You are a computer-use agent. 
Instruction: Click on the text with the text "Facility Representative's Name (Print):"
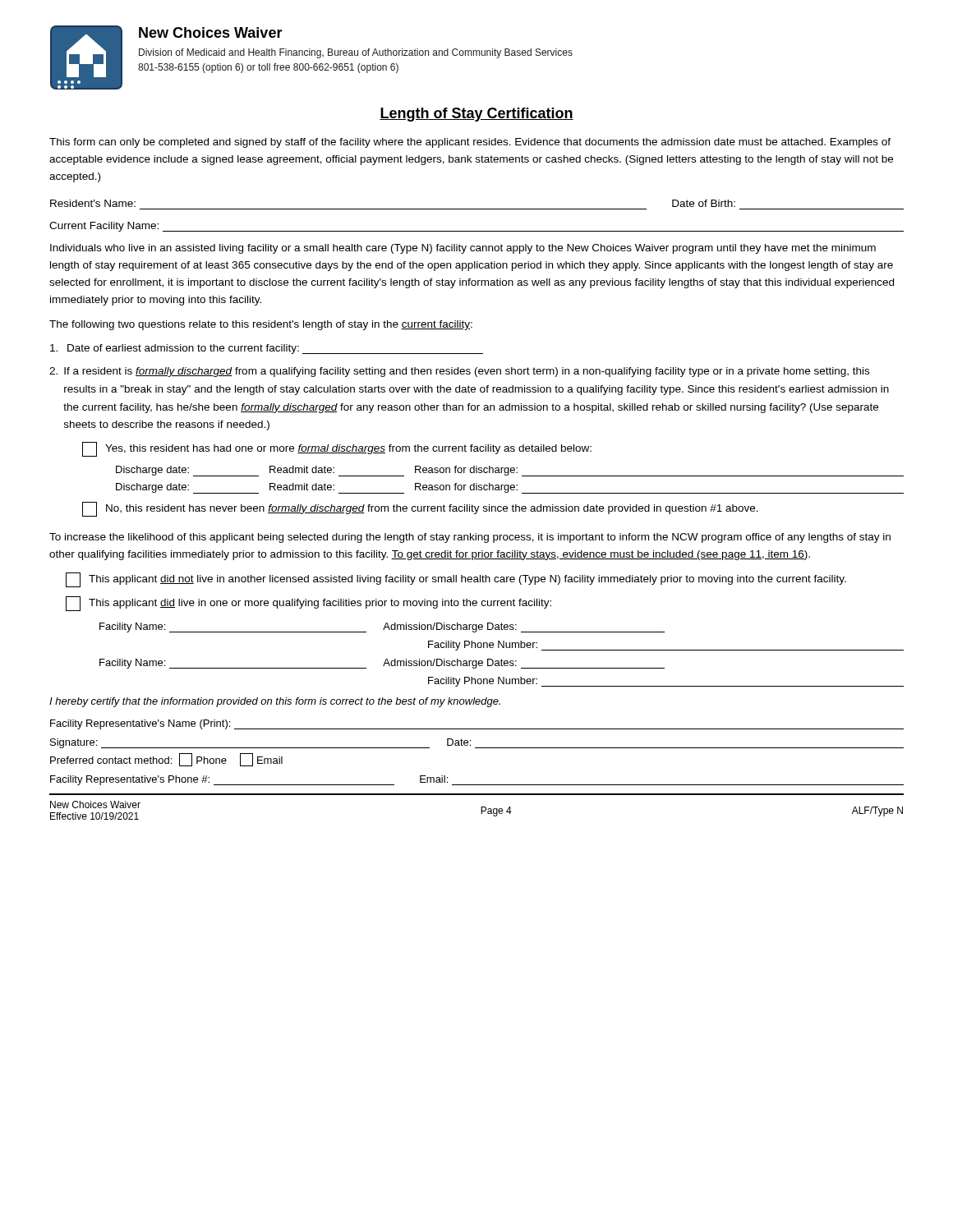(x=476, y=723)
